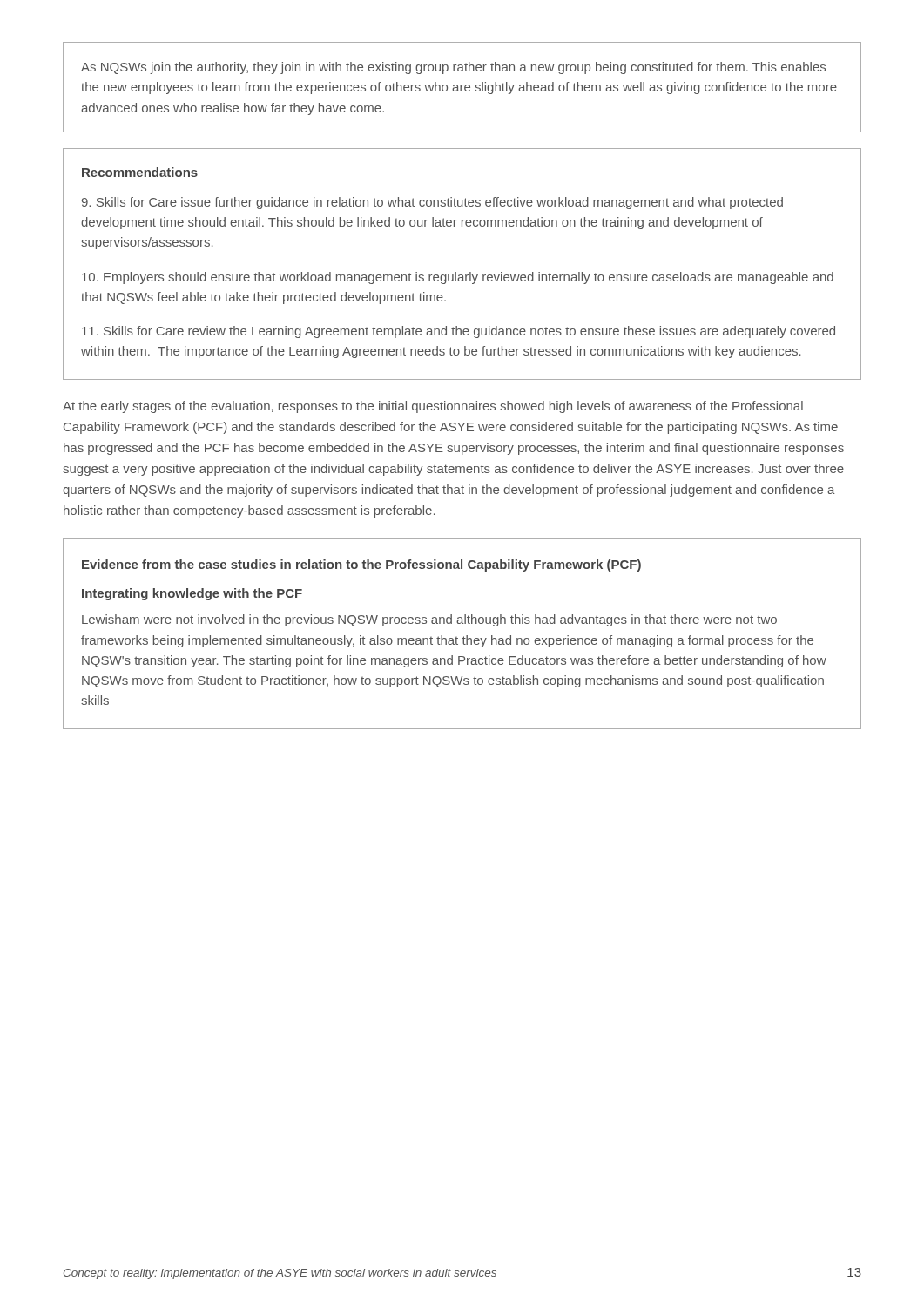Point to the passage starting "Integrating knowledge with the"
Viewport: 924px width, 1307px height.
click(192, 593)
